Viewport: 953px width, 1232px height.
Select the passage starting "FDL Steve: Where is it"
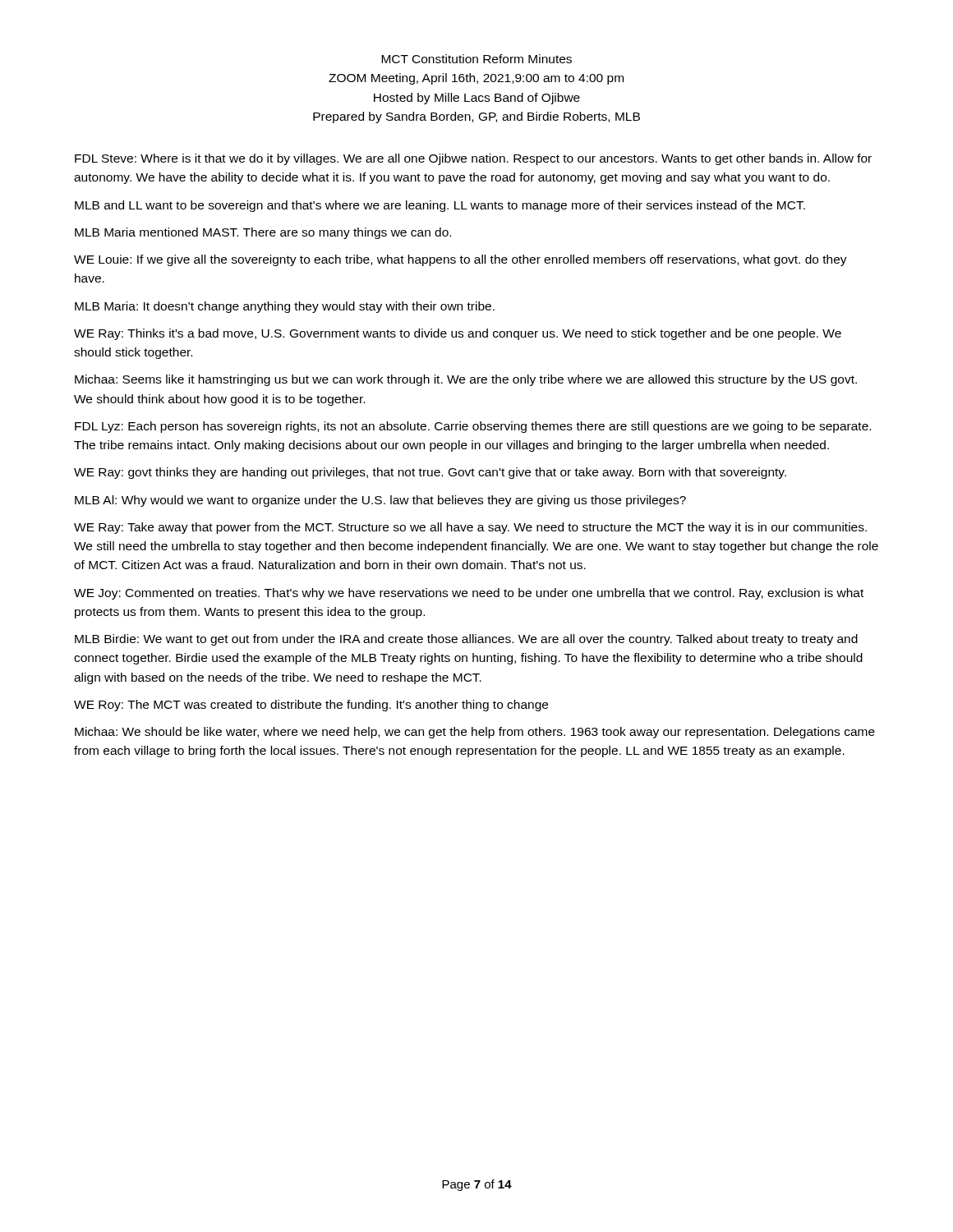pos(473,168)
